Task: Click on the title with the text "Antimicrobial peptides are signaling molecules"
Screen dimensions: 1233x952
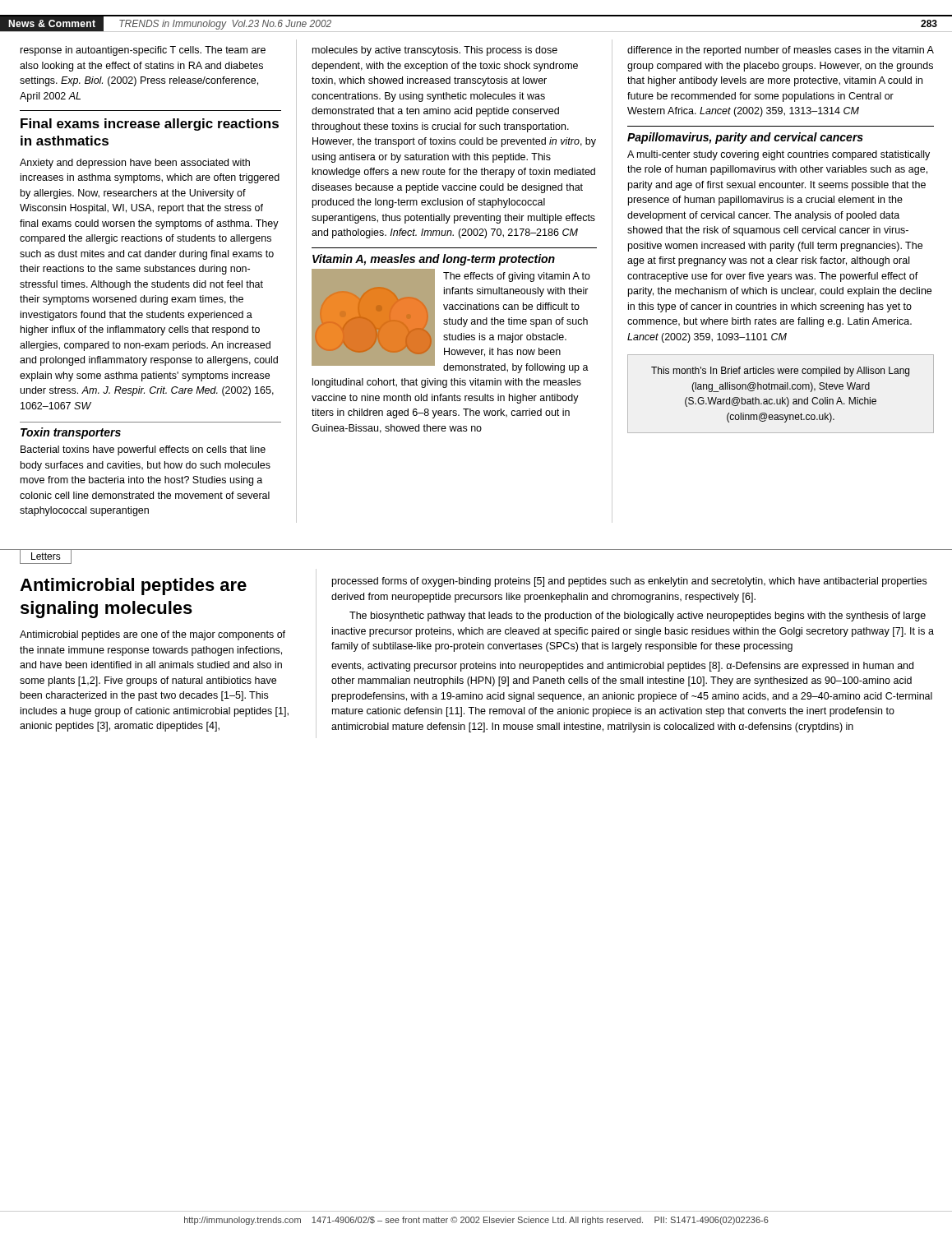Action: [133, 596]
